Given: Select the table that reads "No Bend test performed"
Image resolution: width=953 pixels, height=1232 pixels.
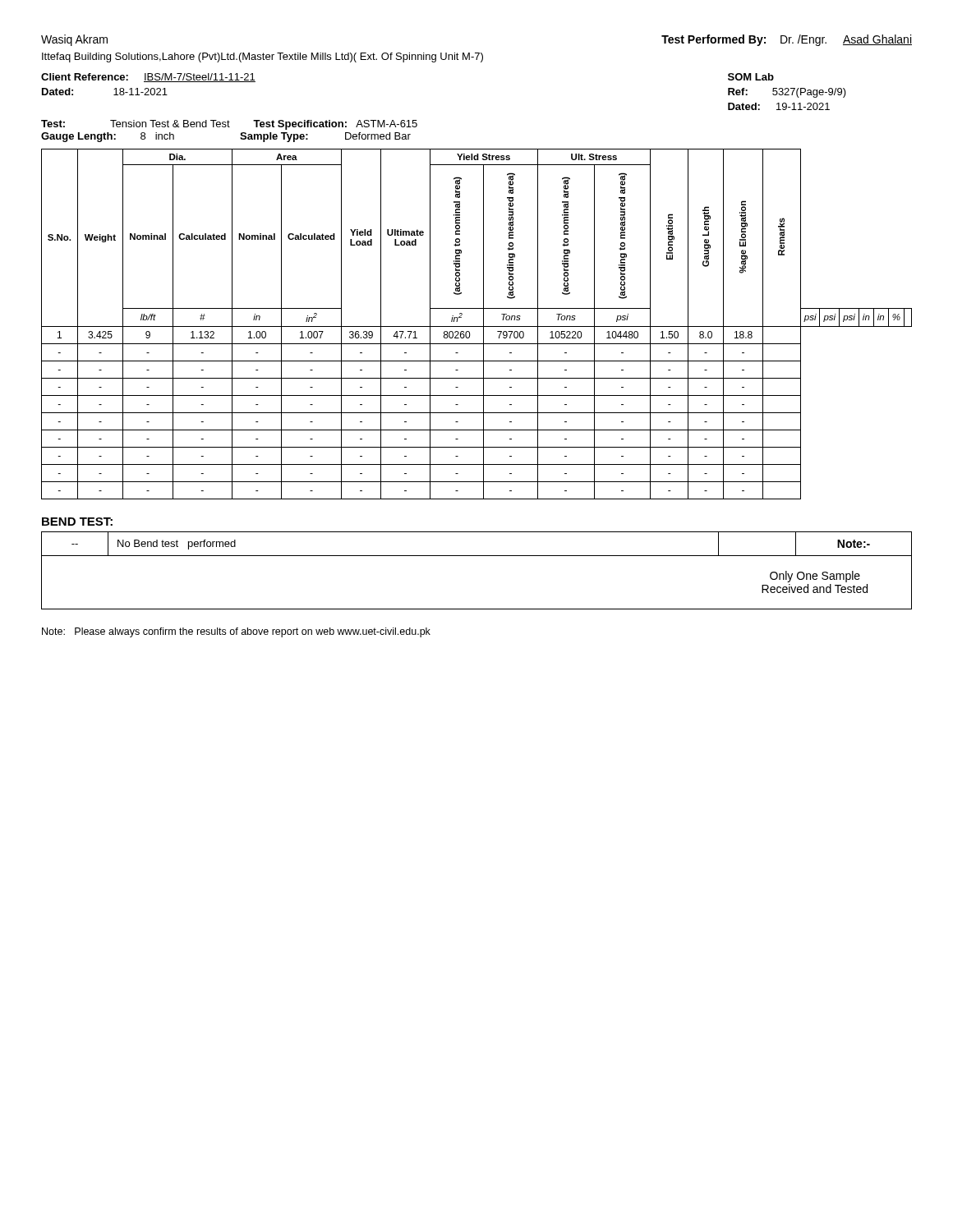Looking at the screenshot, I should pos(476,570).
